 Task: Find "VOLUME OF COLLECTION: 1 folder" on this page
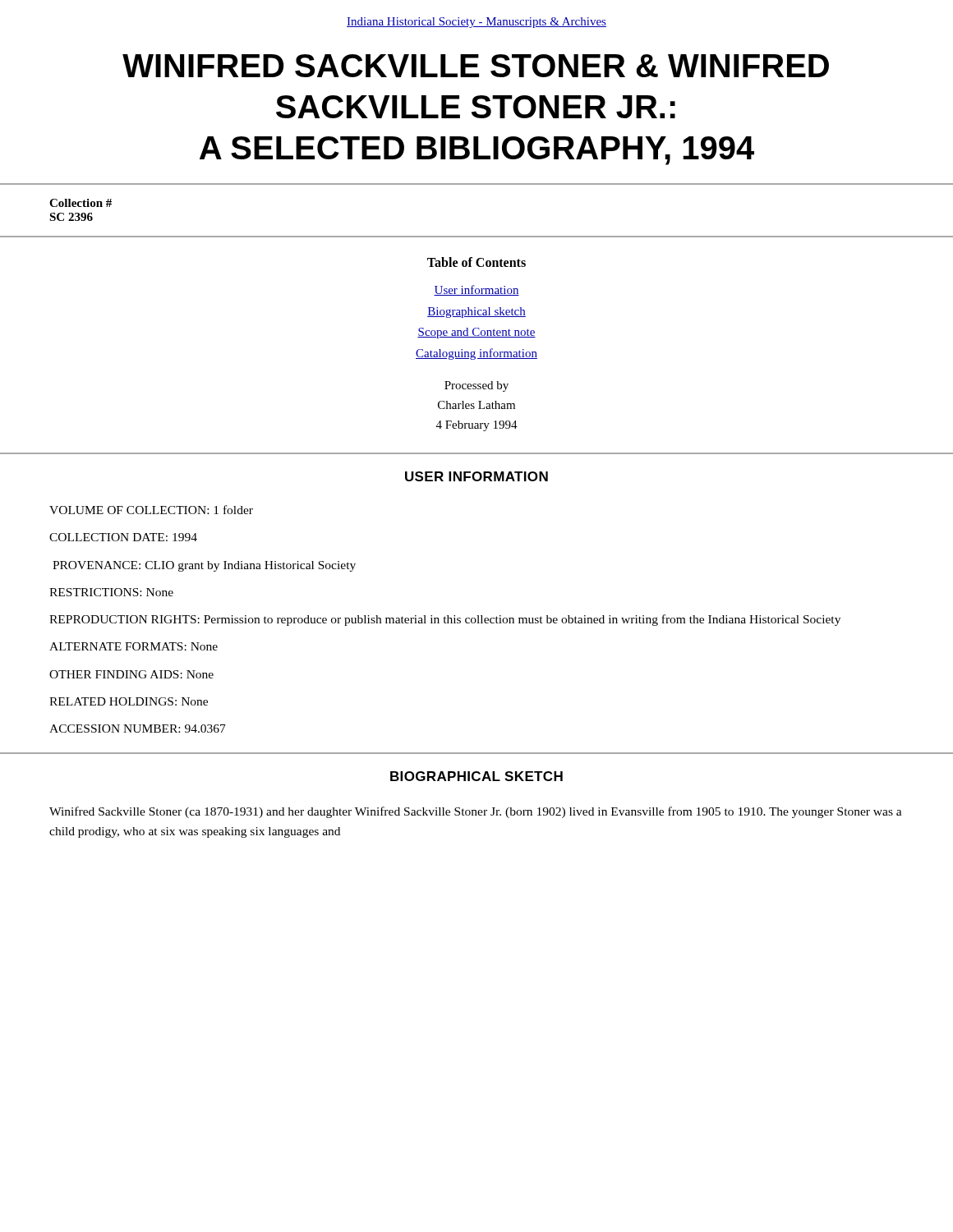[151, 510]
